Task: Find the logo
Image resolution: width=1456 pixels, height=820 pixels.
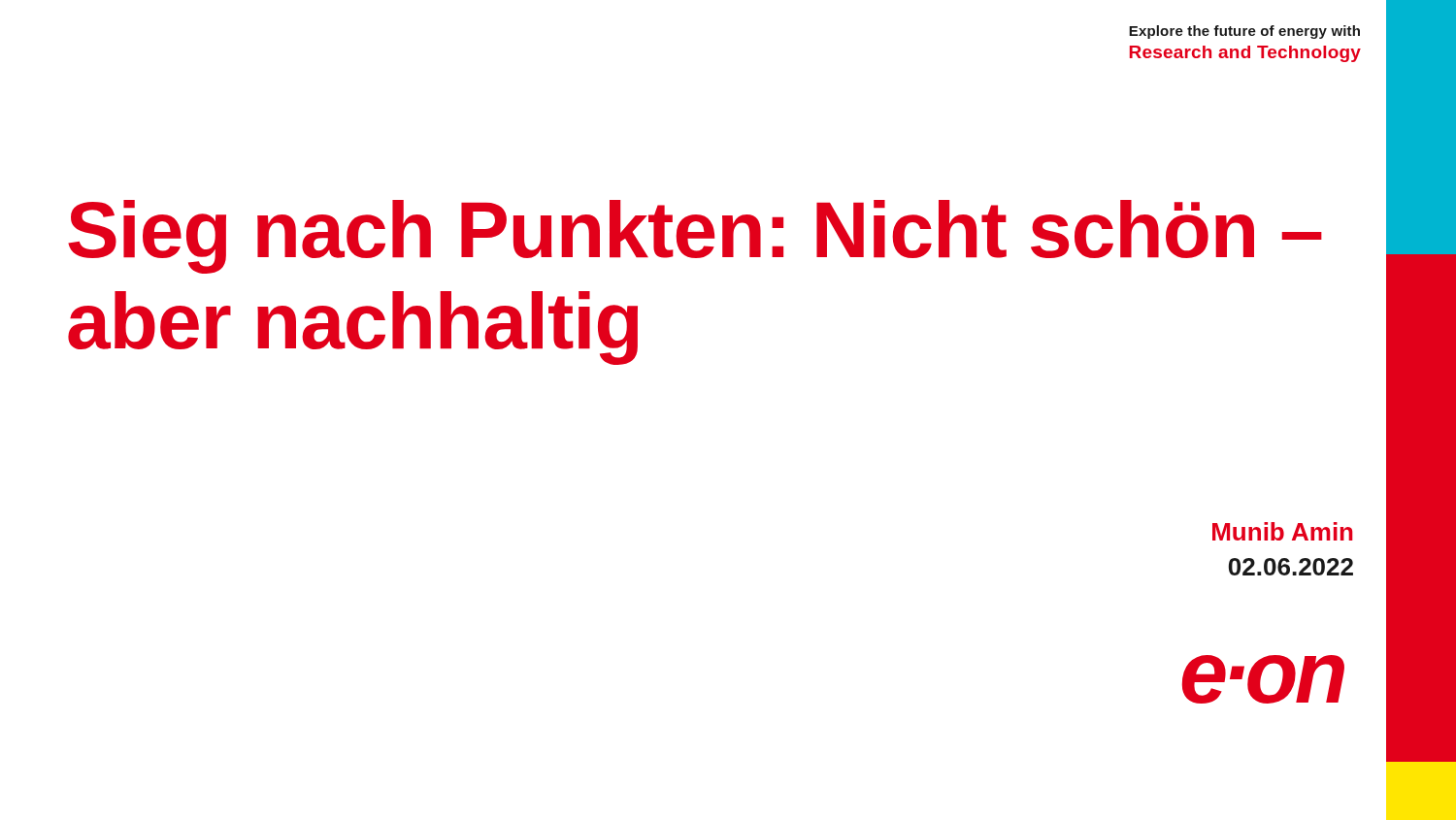Action: click(x=1267, y=672)
